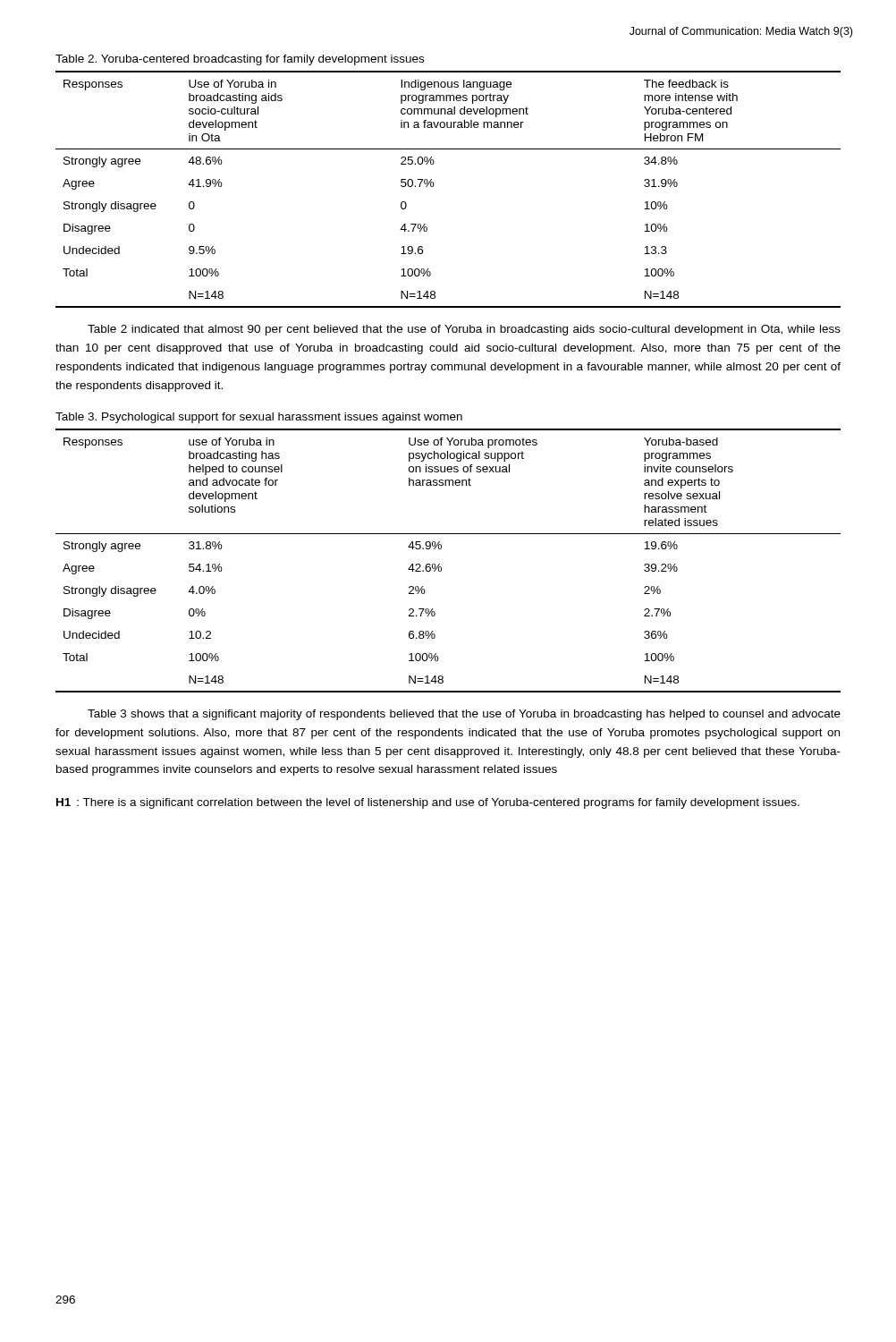Screen dimensions: 1342x896
Task: Find the table that mentions "use of Yoruba in"
Action: click(x=448, y=560)
